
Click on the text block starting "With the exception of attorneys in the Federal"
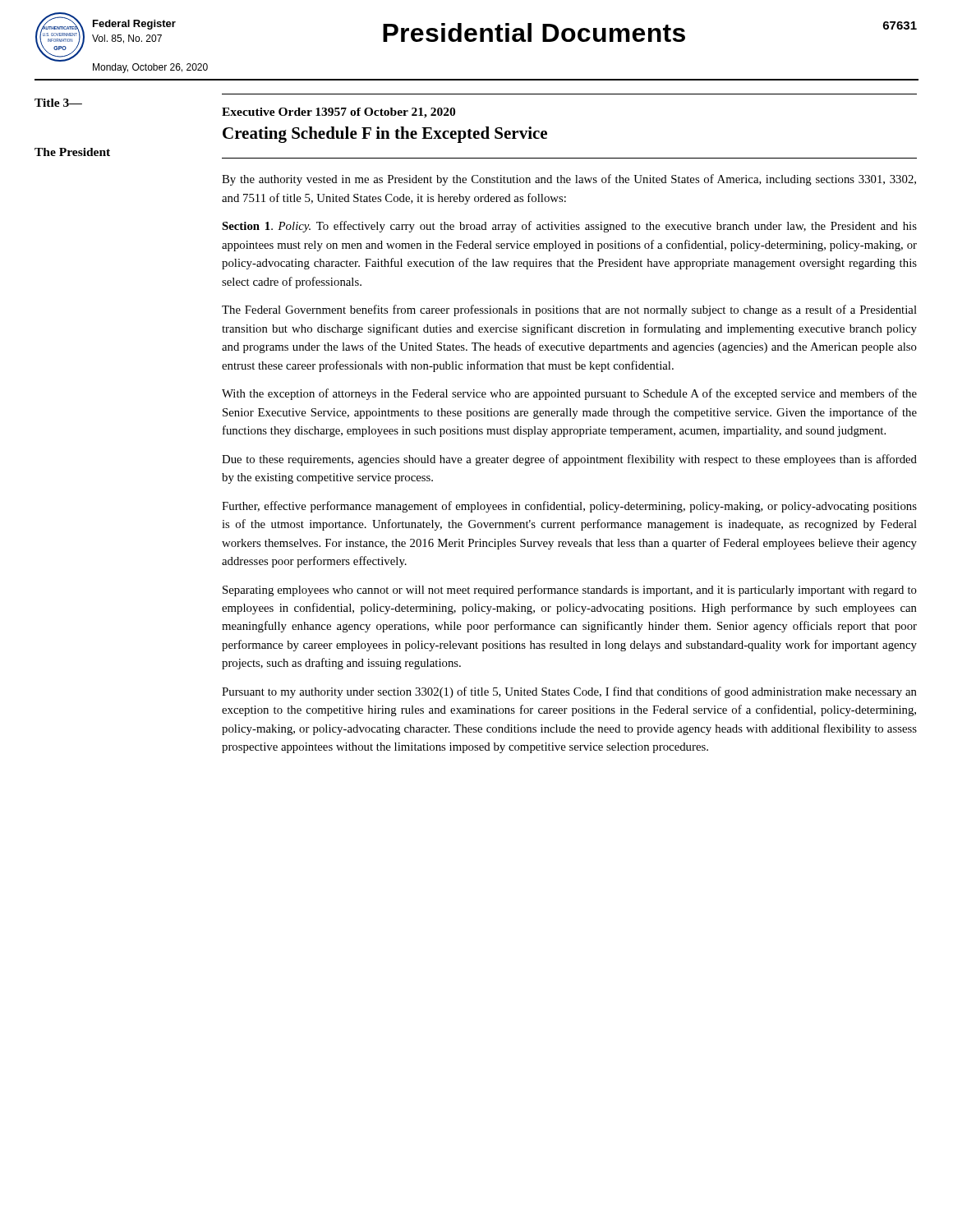tap(569, 412)
